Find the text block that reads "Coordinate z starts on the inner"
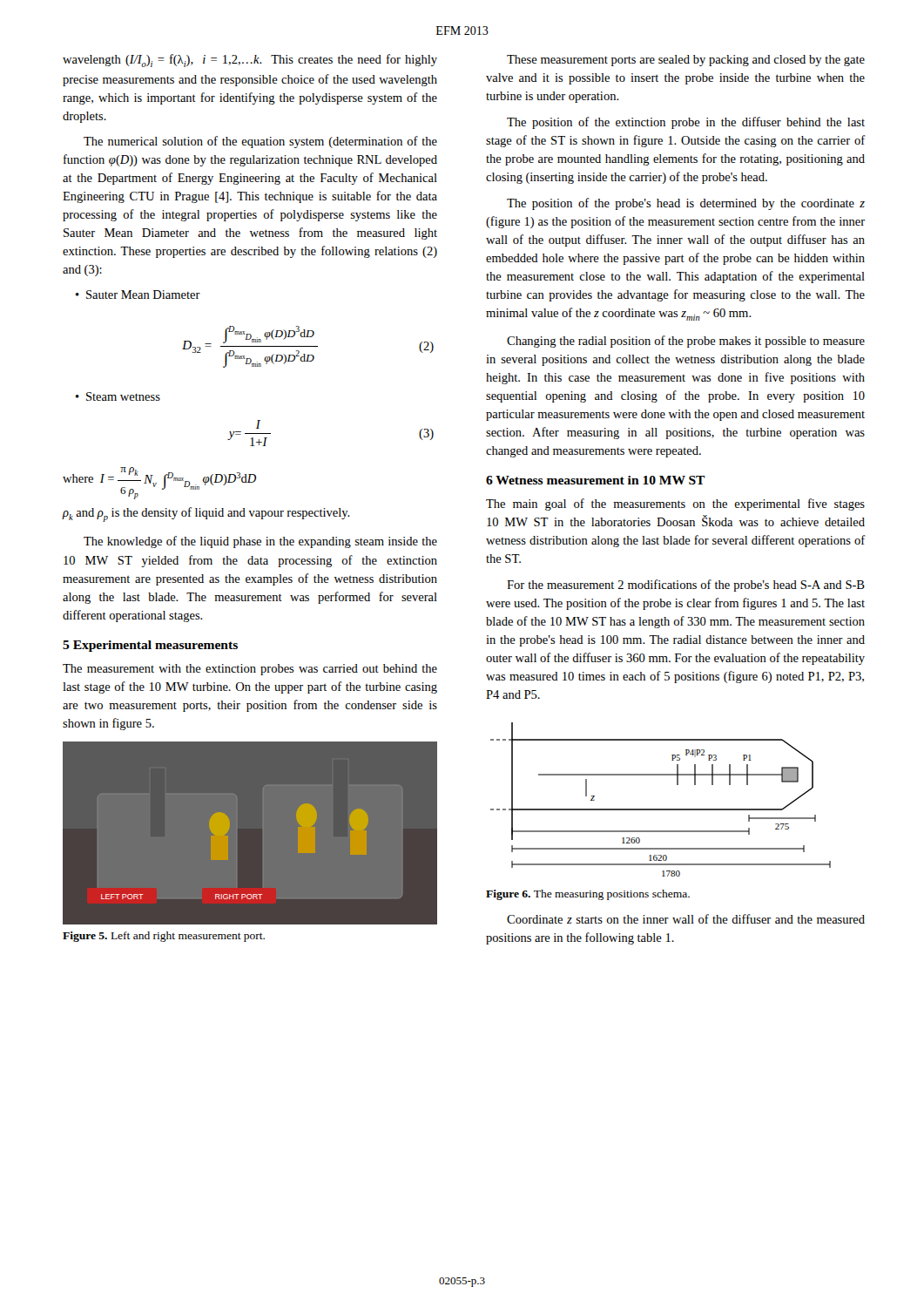This screenshot has width=924, height=1307. point(675,929)
